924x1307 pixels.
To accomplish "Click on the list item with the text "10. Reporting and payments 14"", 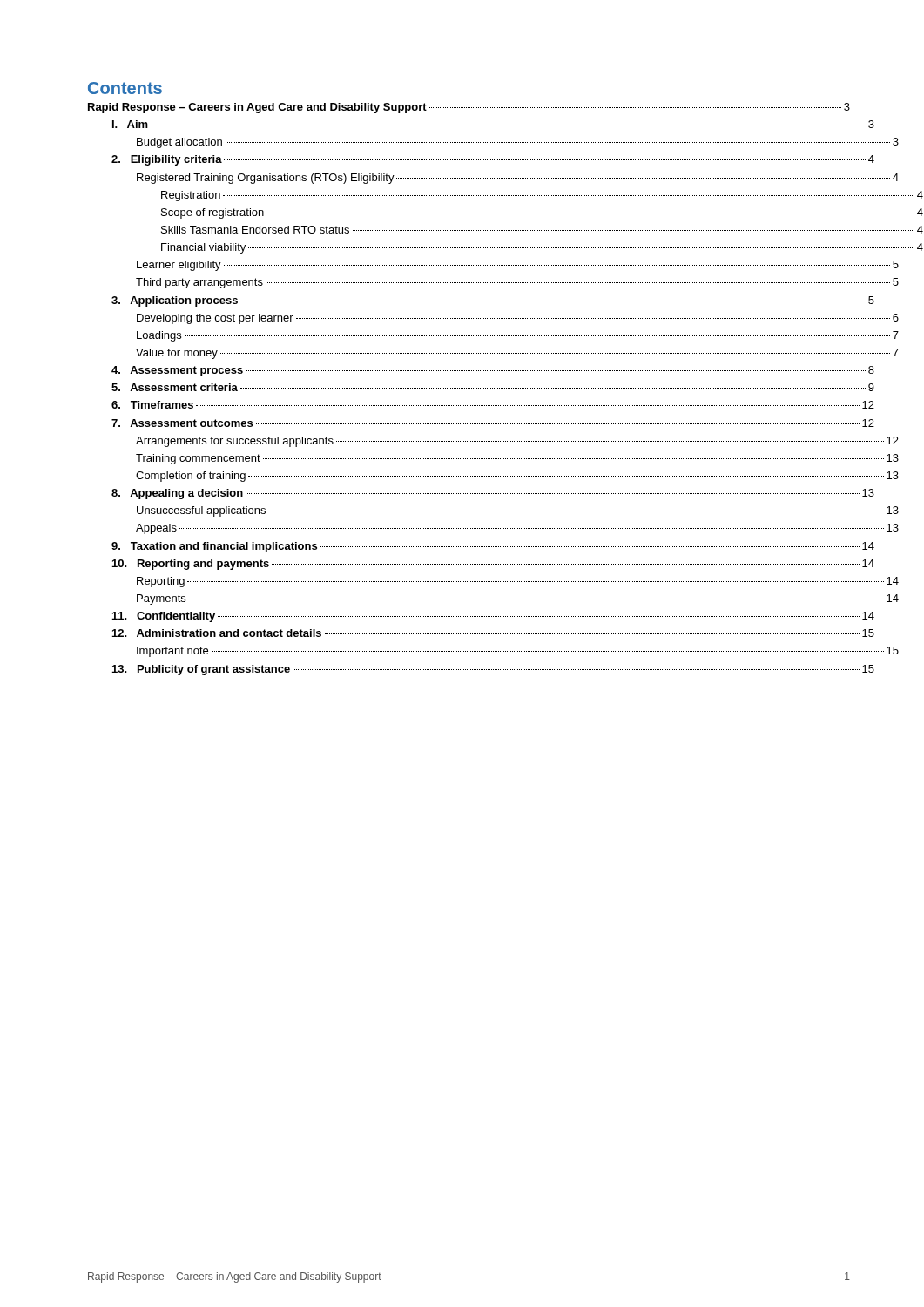I will [493, 564].
